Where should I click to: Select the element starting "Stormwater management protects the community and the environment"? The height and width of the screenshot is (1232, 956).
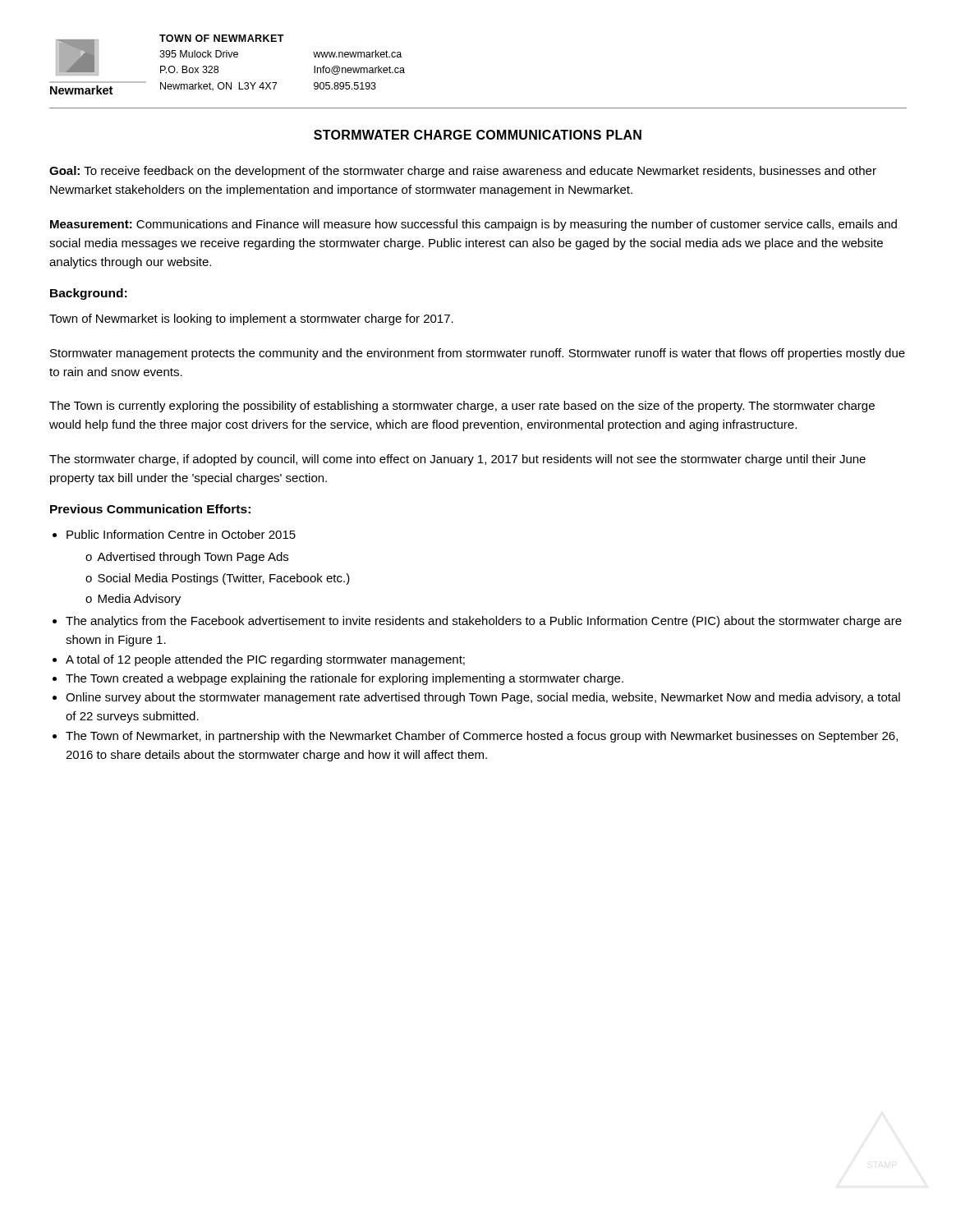pyautogui.click(x=477, y=362)
